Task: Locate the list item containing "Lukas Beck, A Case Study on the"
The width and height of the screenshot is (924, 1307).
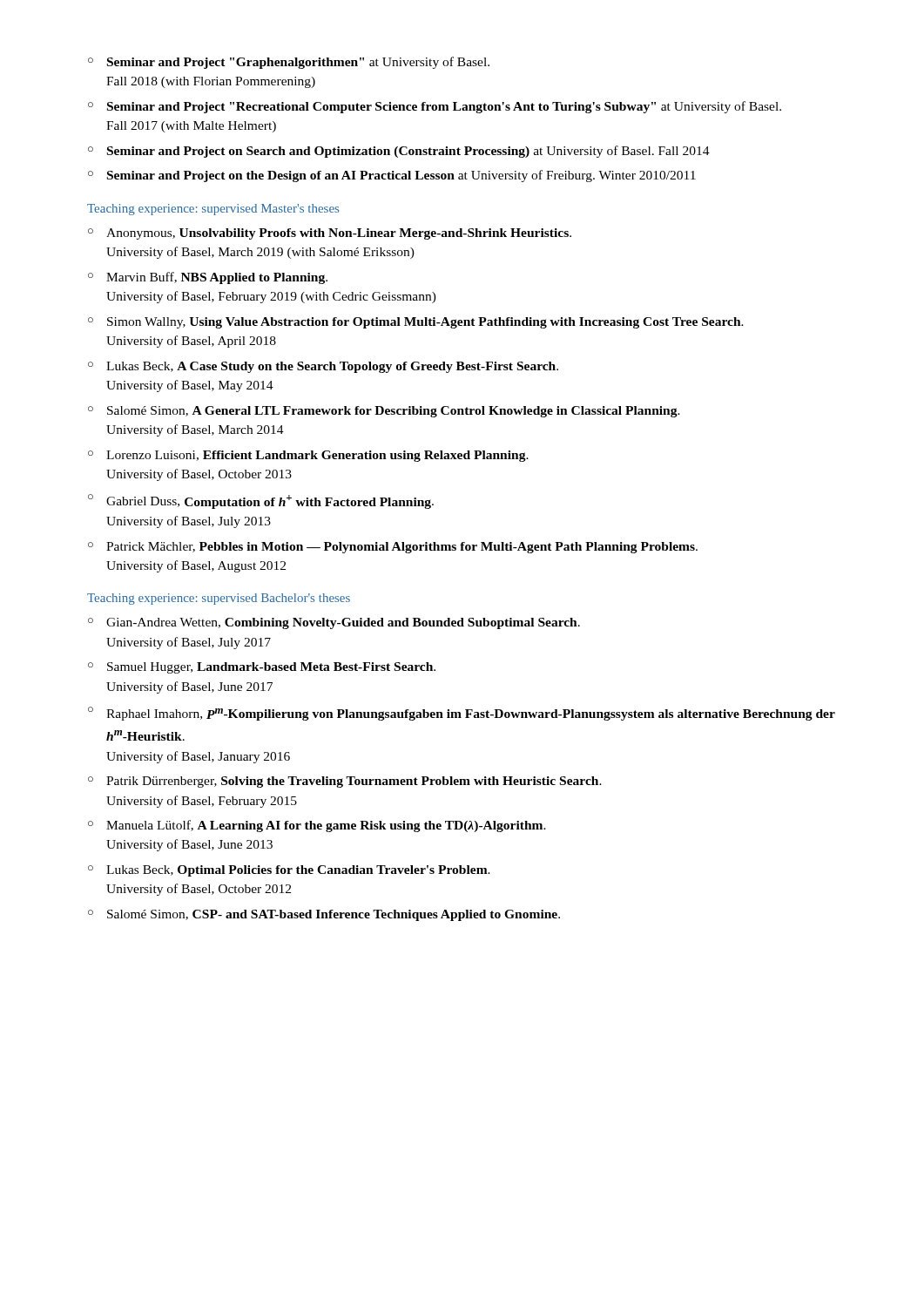Action: coord(333,375)
